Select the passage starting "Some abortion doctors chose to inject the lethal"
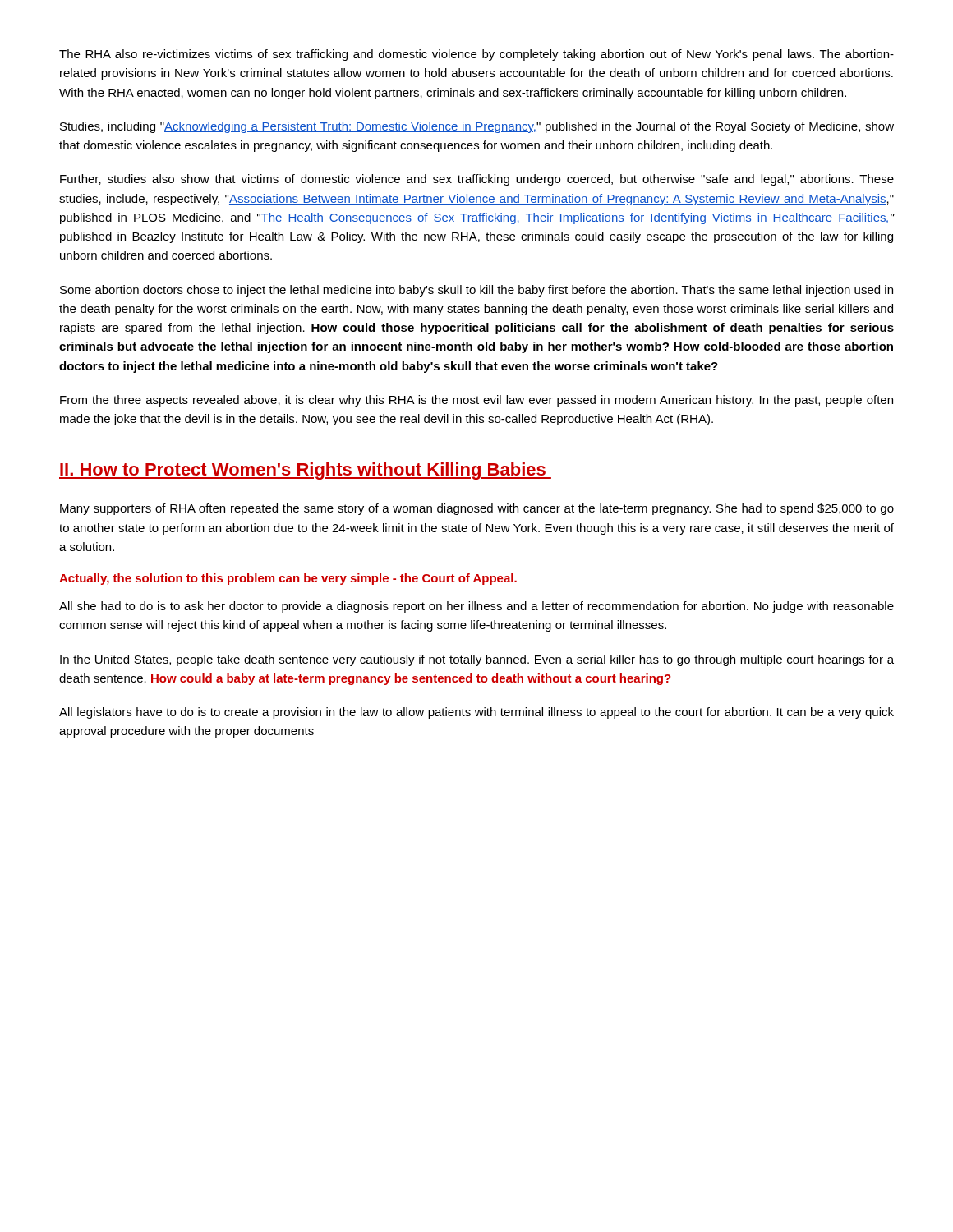This screenshot has height=1232, width=953. (x=476, y=327)
